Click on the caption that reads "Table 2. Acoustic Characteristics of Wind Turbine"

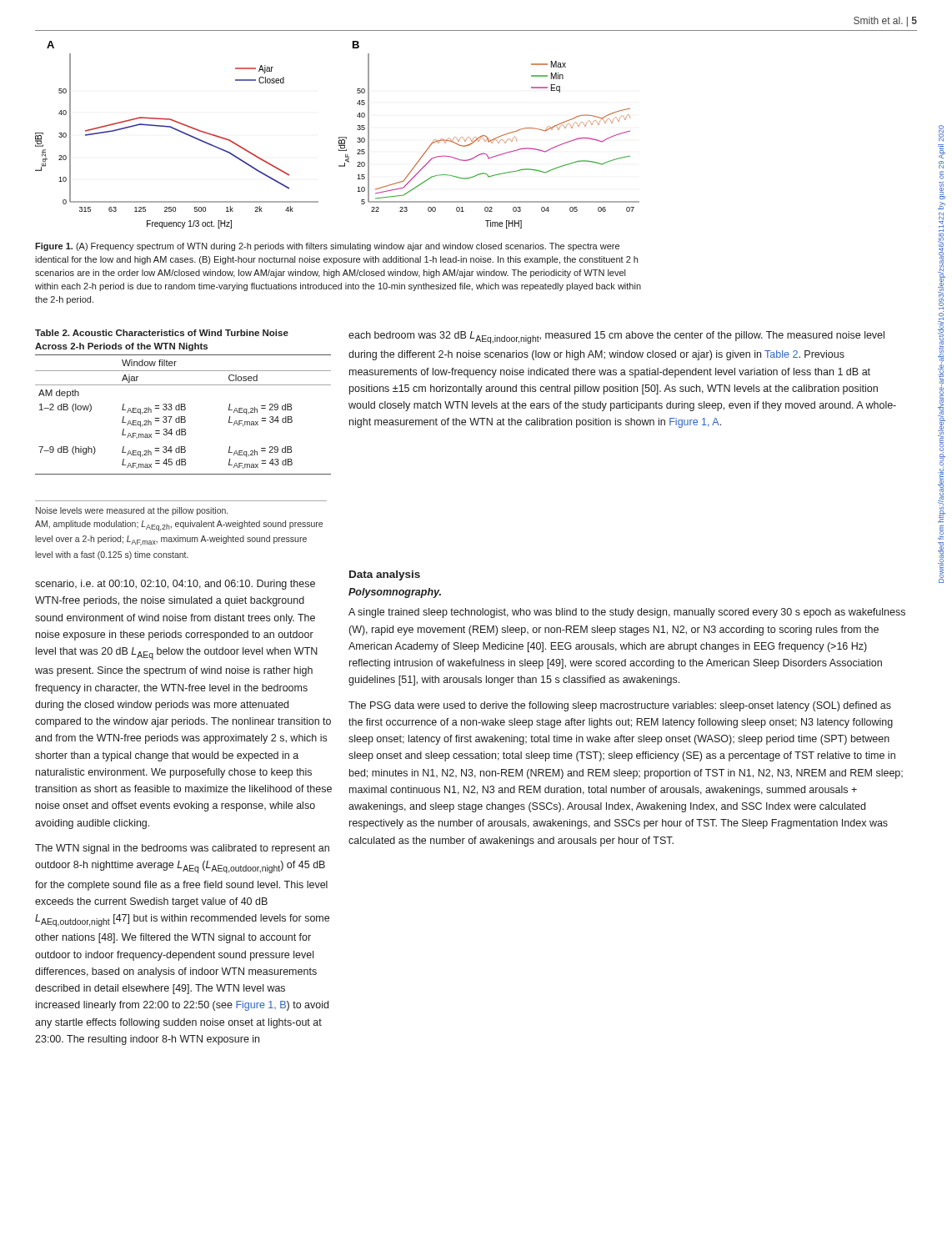click(x=162, y=339)
